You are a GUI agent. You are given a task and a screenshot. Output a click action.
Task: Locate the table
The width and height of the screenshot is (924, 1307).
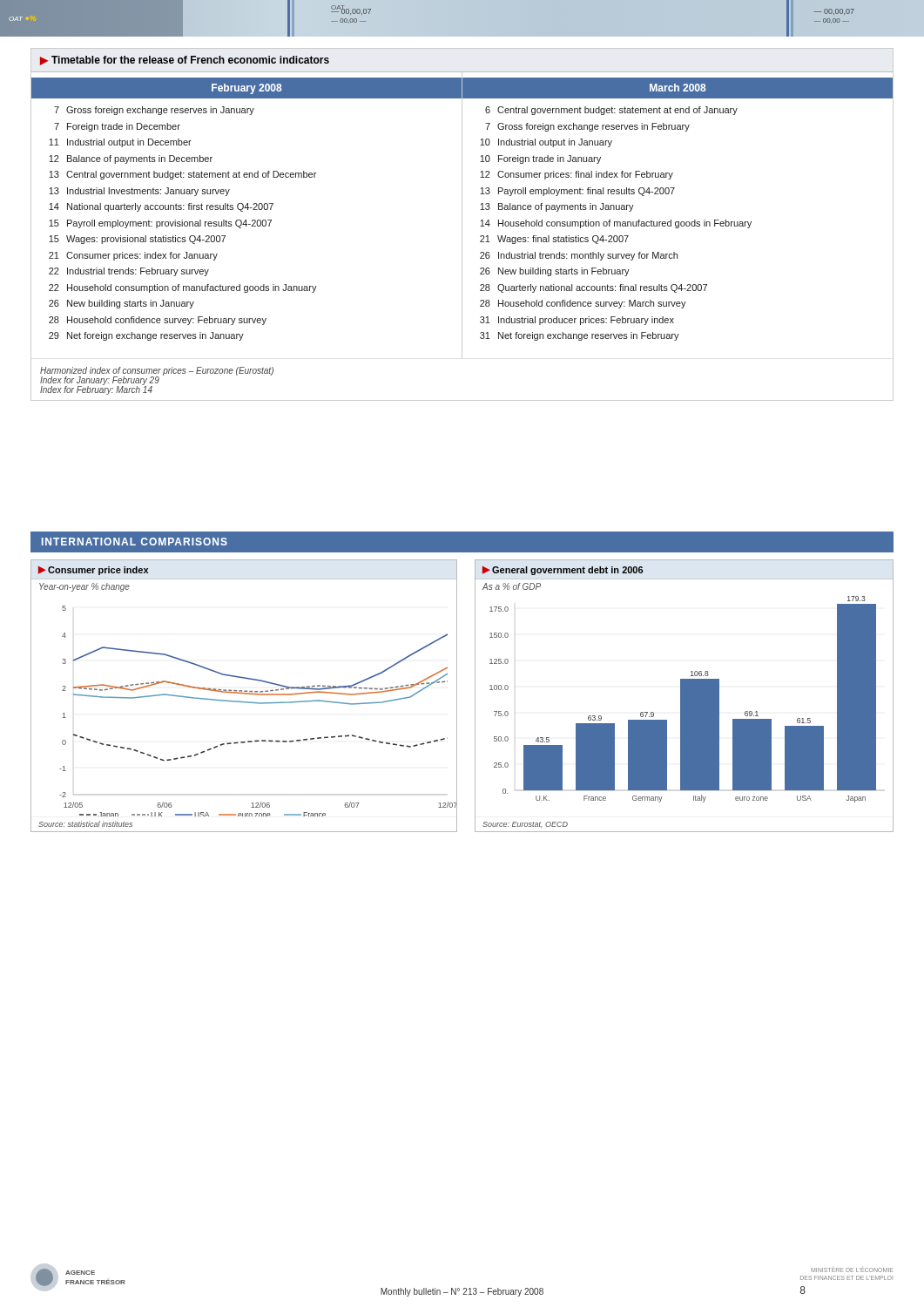coord(462,224)
